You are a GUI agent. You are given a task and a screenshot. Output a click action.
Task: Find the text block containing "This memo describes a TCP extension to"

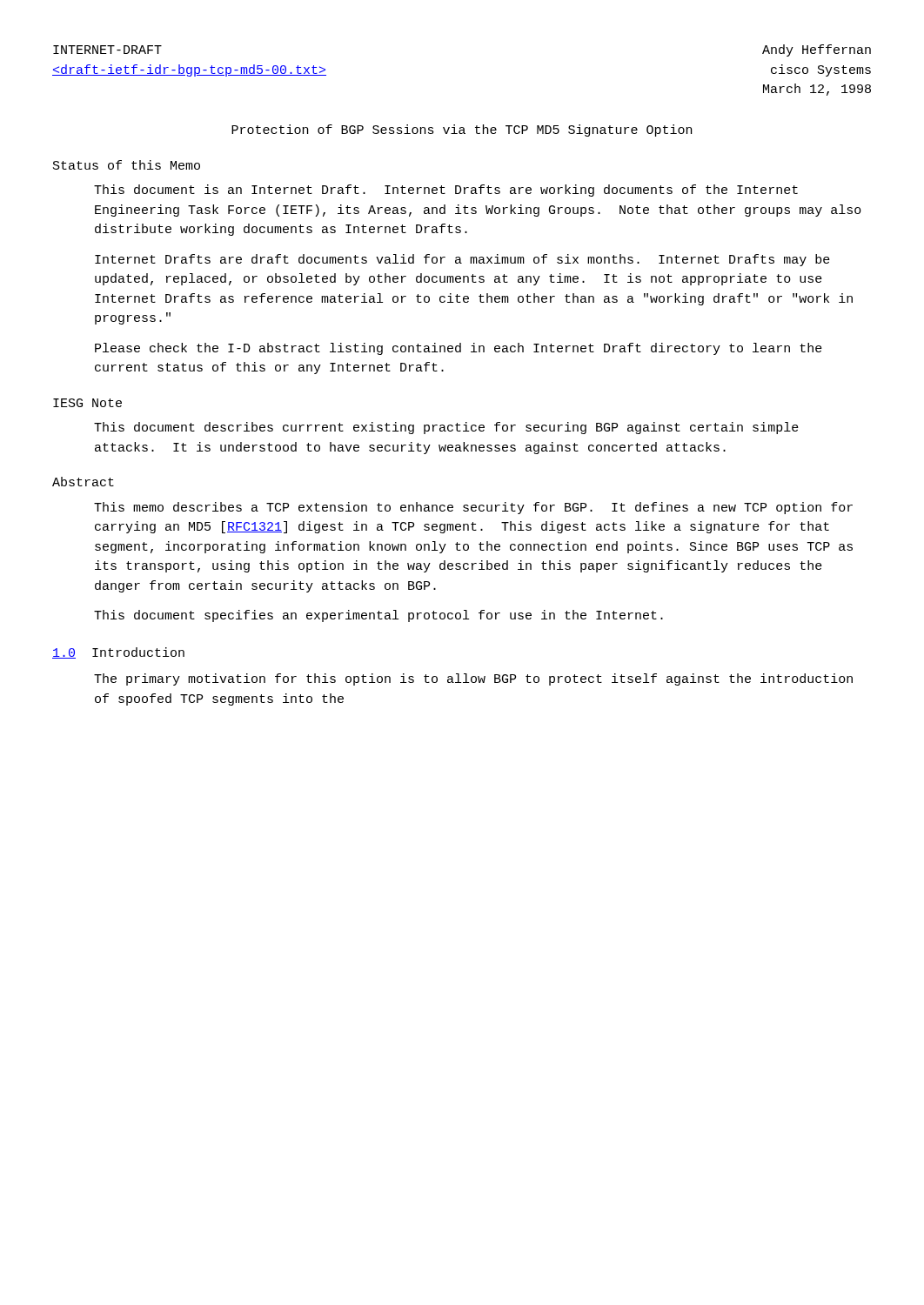[474, 547]
